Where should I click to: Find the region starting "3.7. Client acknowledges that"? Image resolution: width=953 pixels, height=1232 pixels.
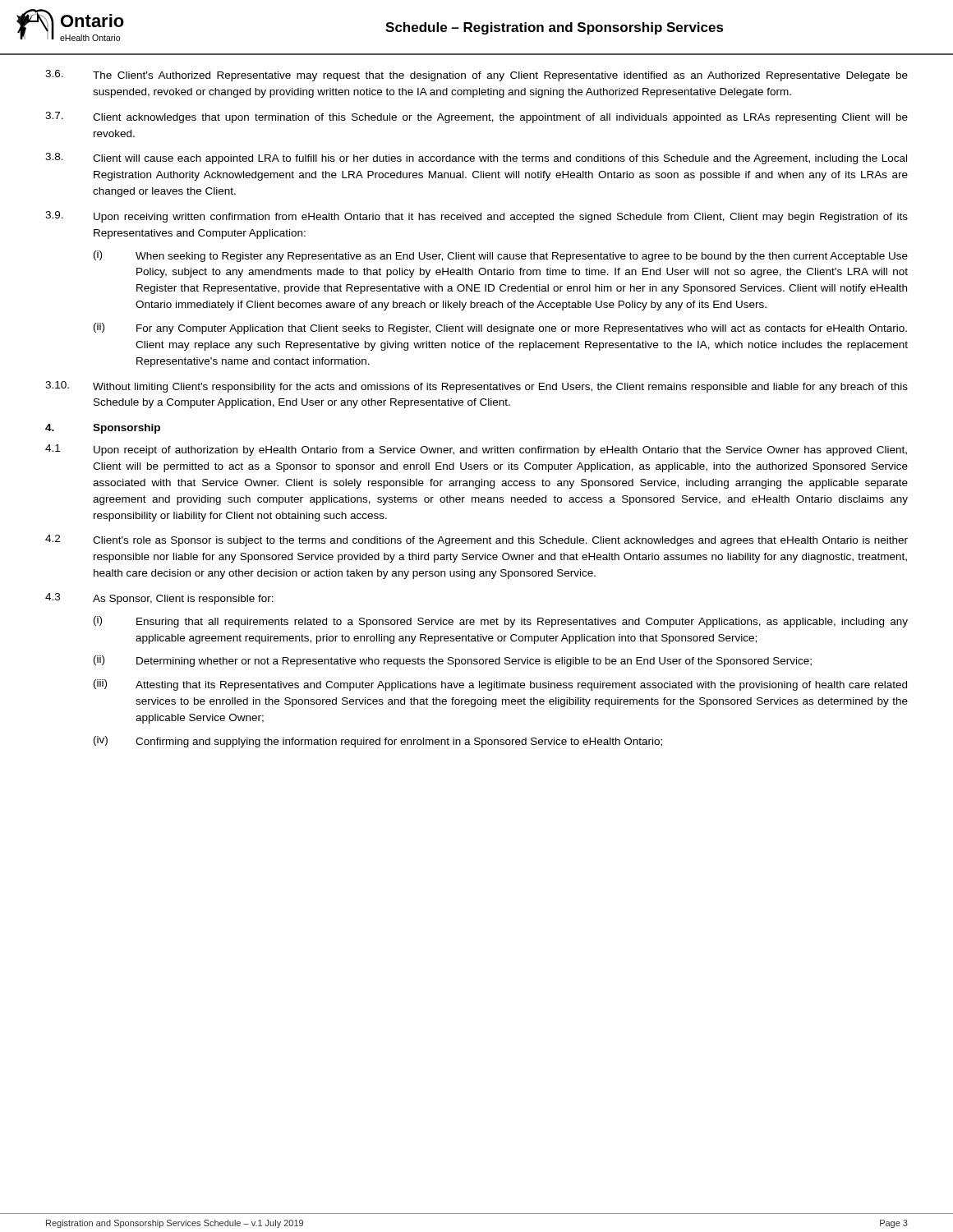click(476, 125)
